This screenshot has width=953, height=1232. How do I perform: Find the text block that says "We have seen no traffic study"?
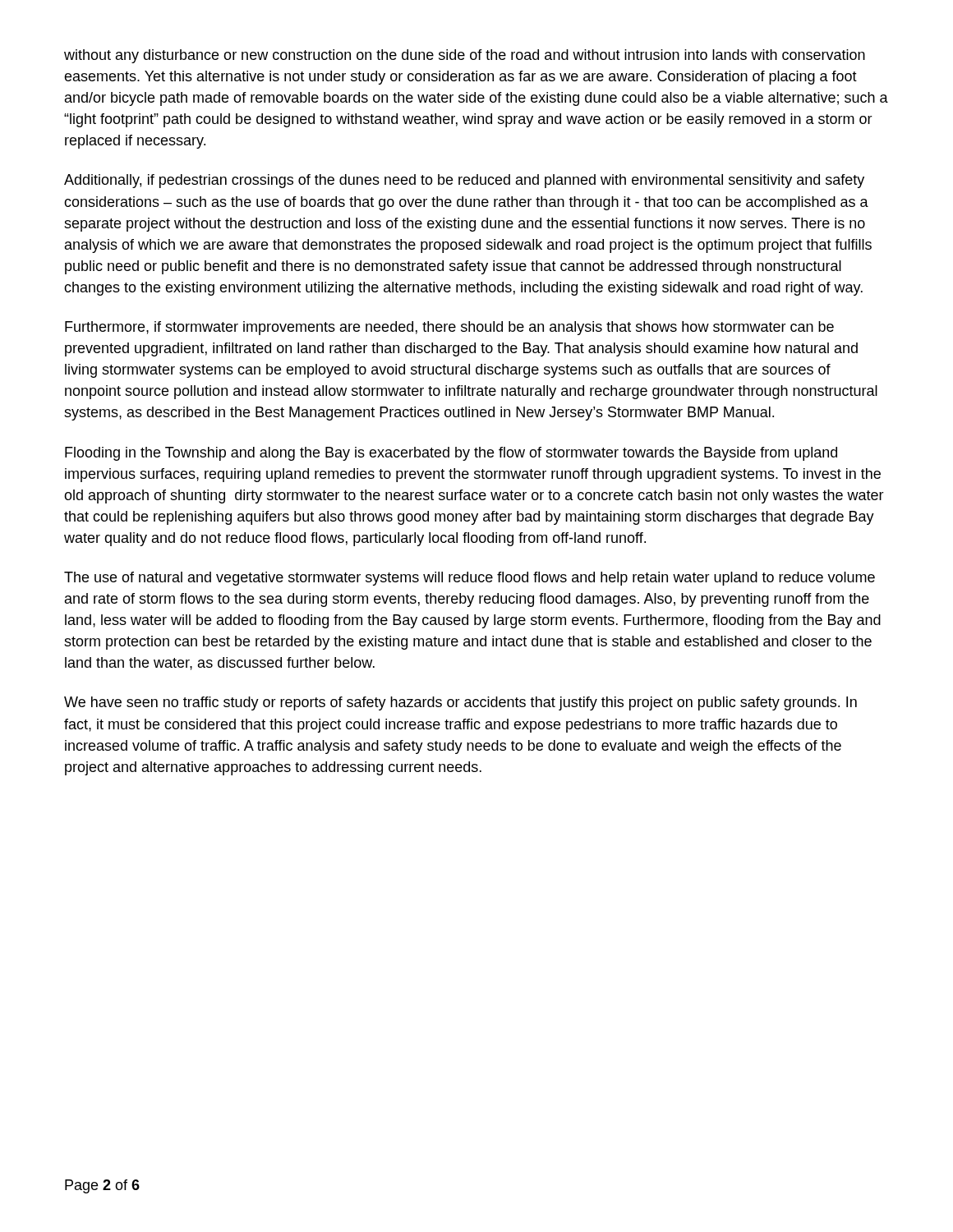[461, 735]
